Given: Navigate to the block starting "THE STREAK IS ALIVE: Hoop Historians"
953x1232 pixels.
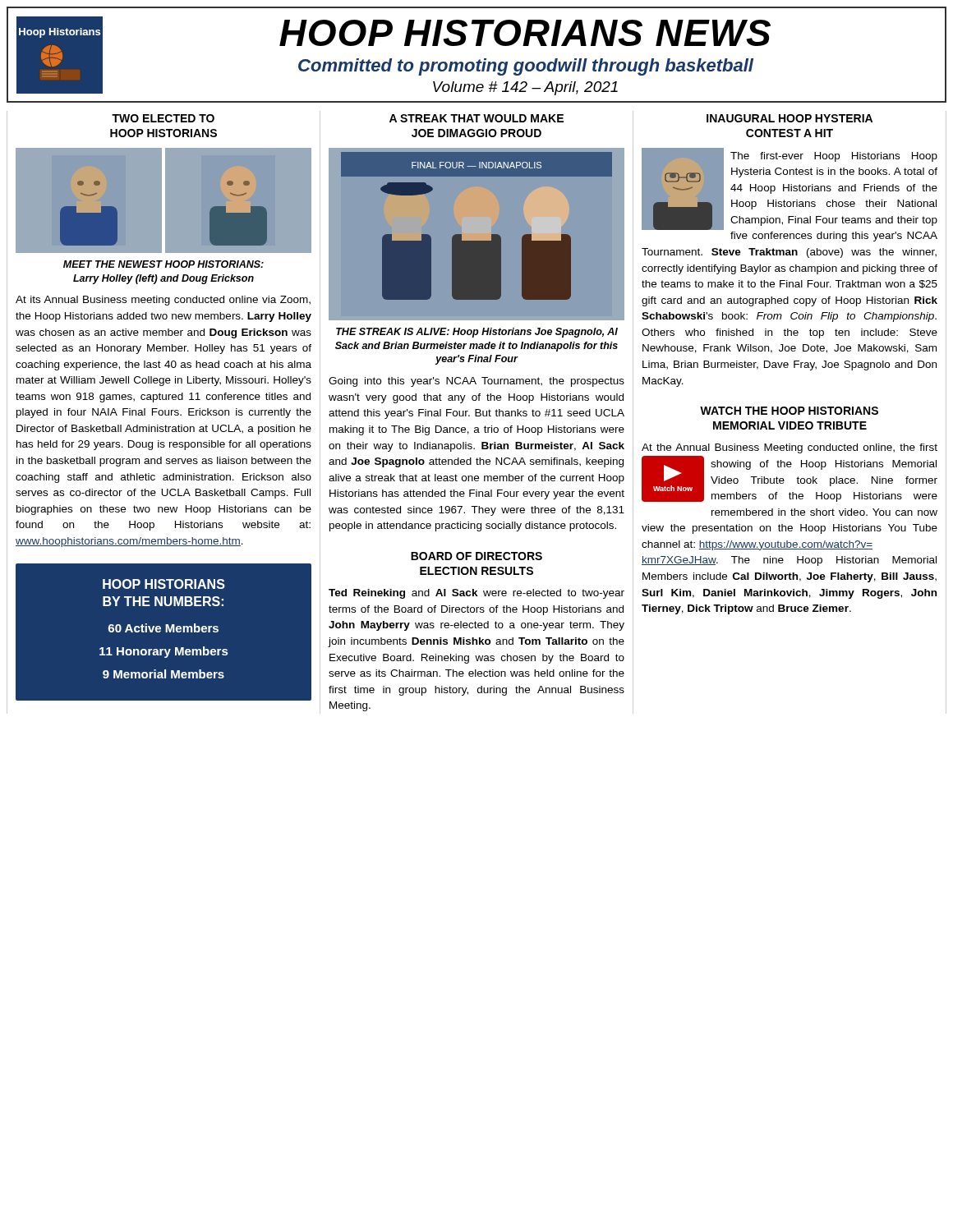Looking at the screenshot, I should pyautogui.click(x=476, y=345).
